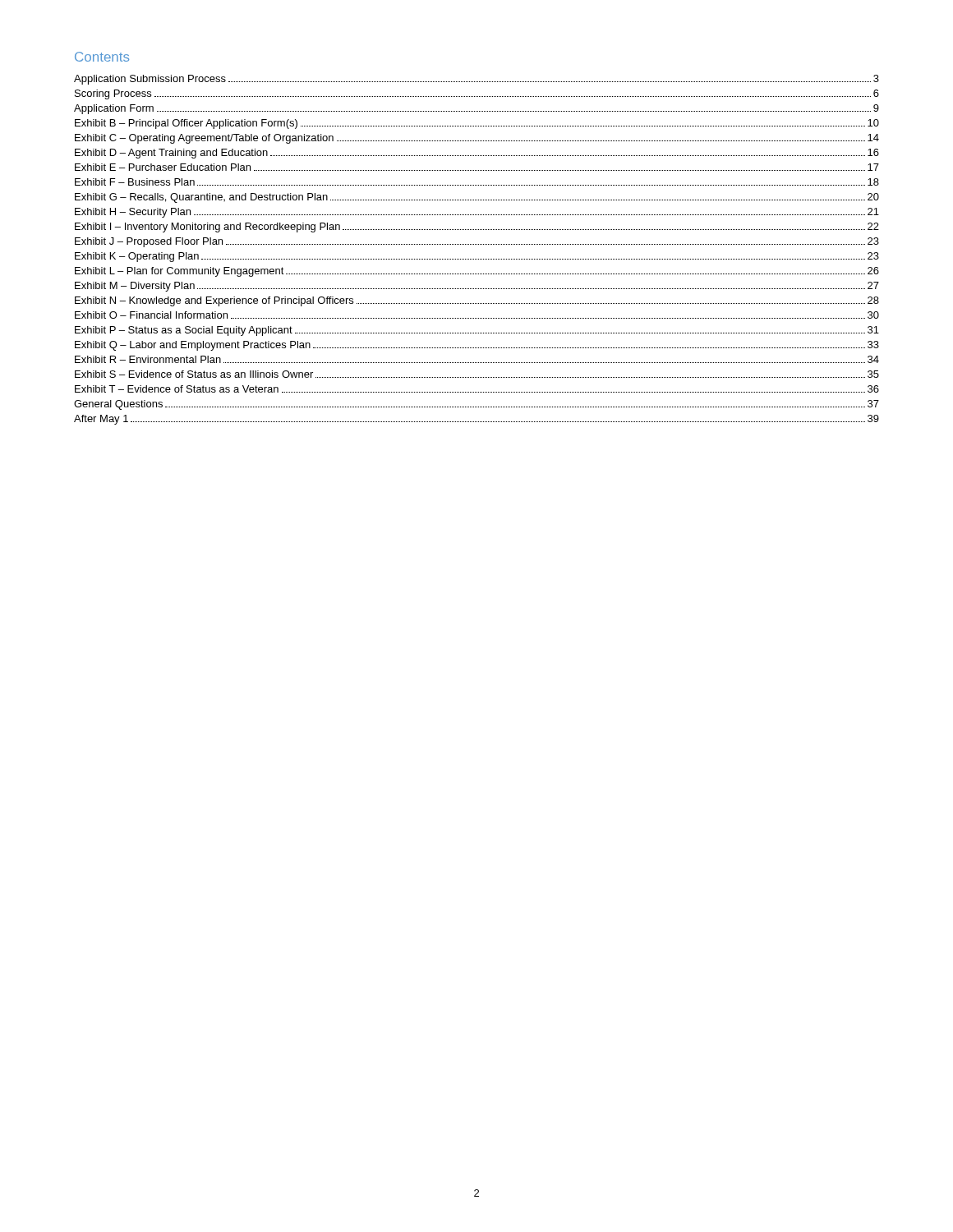The height and width of the screenshot is (1232, 953).
Task: Find the list item containing "Exhibit M – Diversity Plan 27"
Action: pyautogui.click(x=476, y=285)
